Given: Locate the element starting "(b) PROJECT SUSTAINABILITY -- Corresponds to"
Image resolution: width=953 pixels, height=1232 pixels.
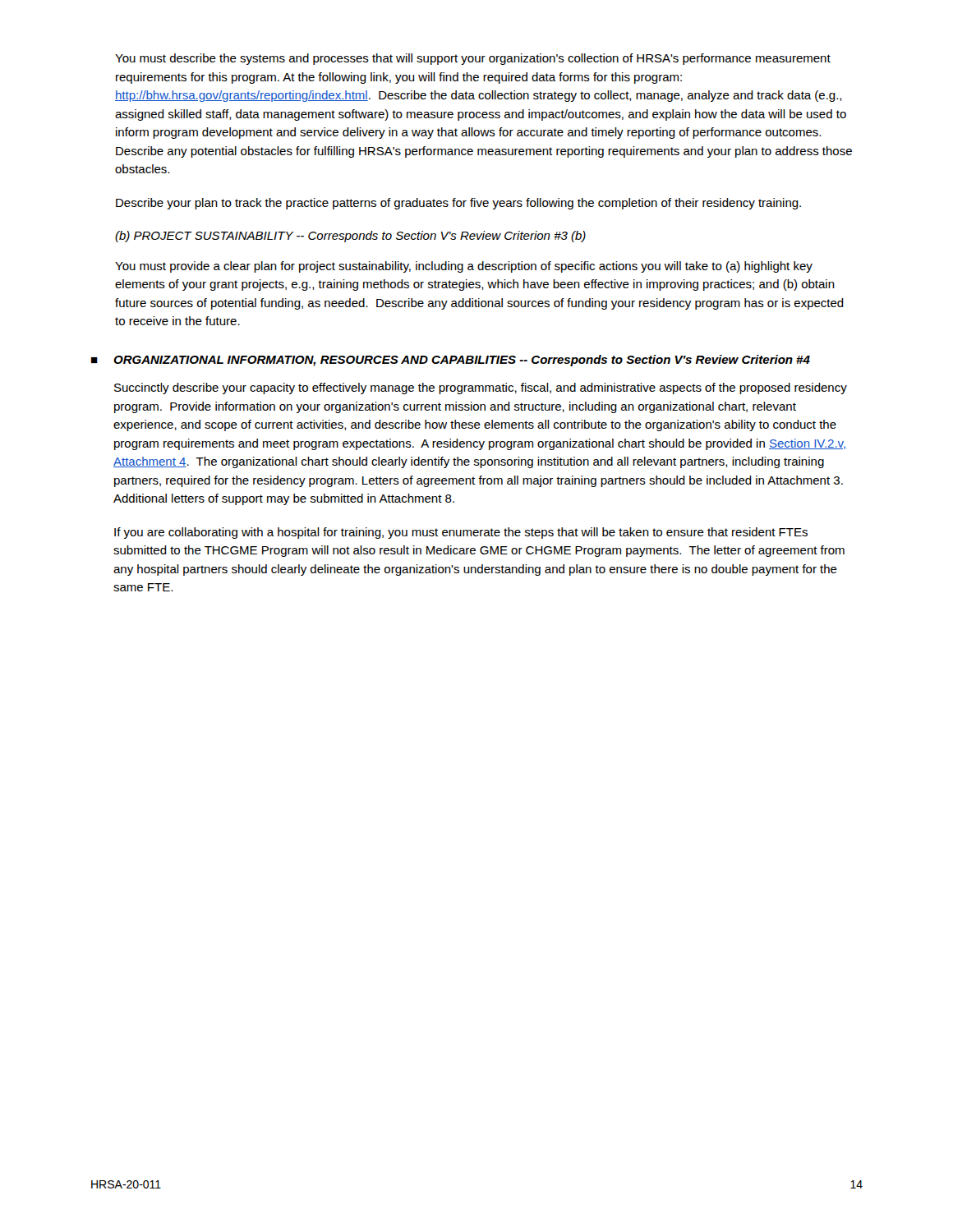Looking at the screenshot, I should coord(351,235).
